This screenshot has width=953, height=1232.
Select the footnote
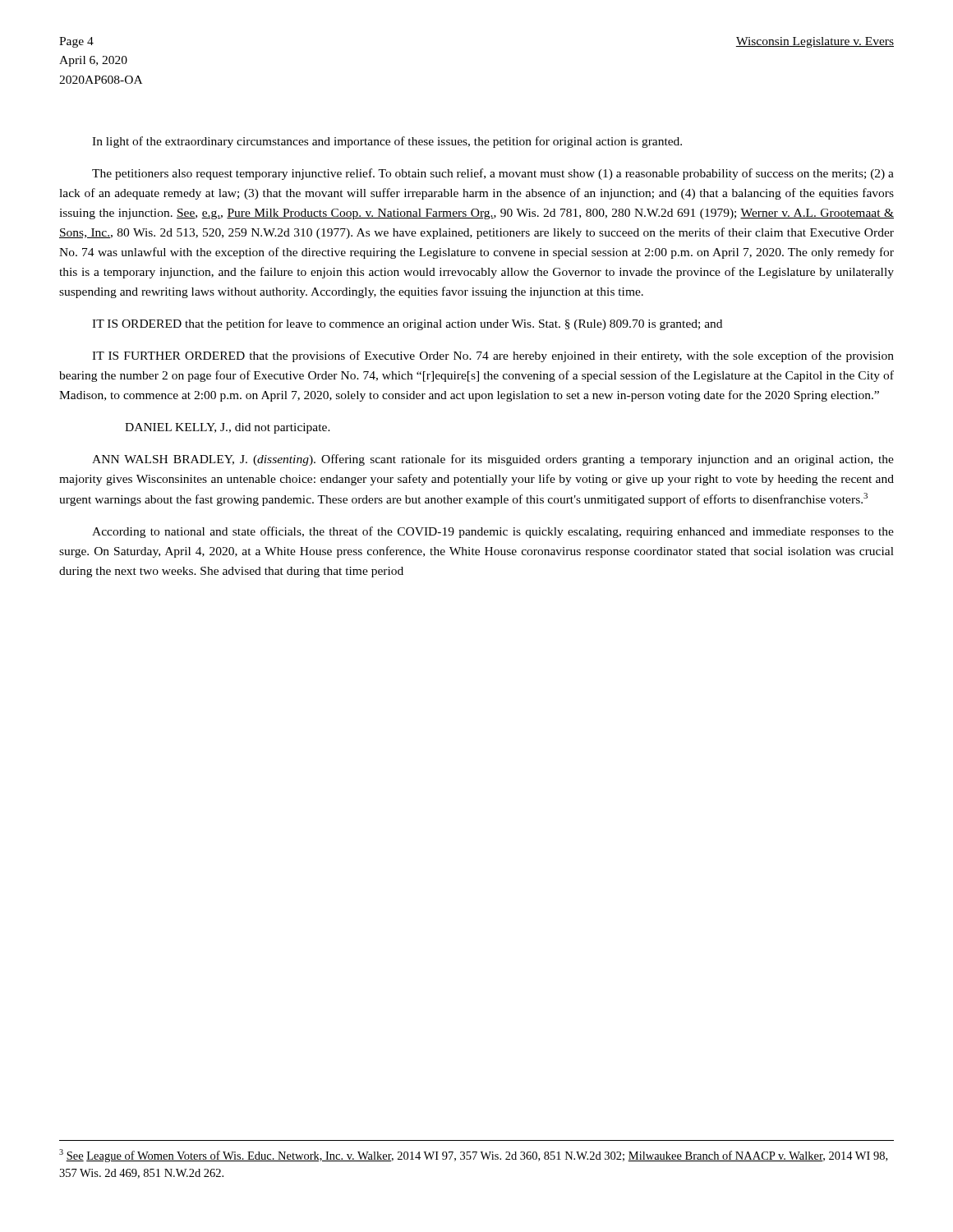tap(474, 1163)
